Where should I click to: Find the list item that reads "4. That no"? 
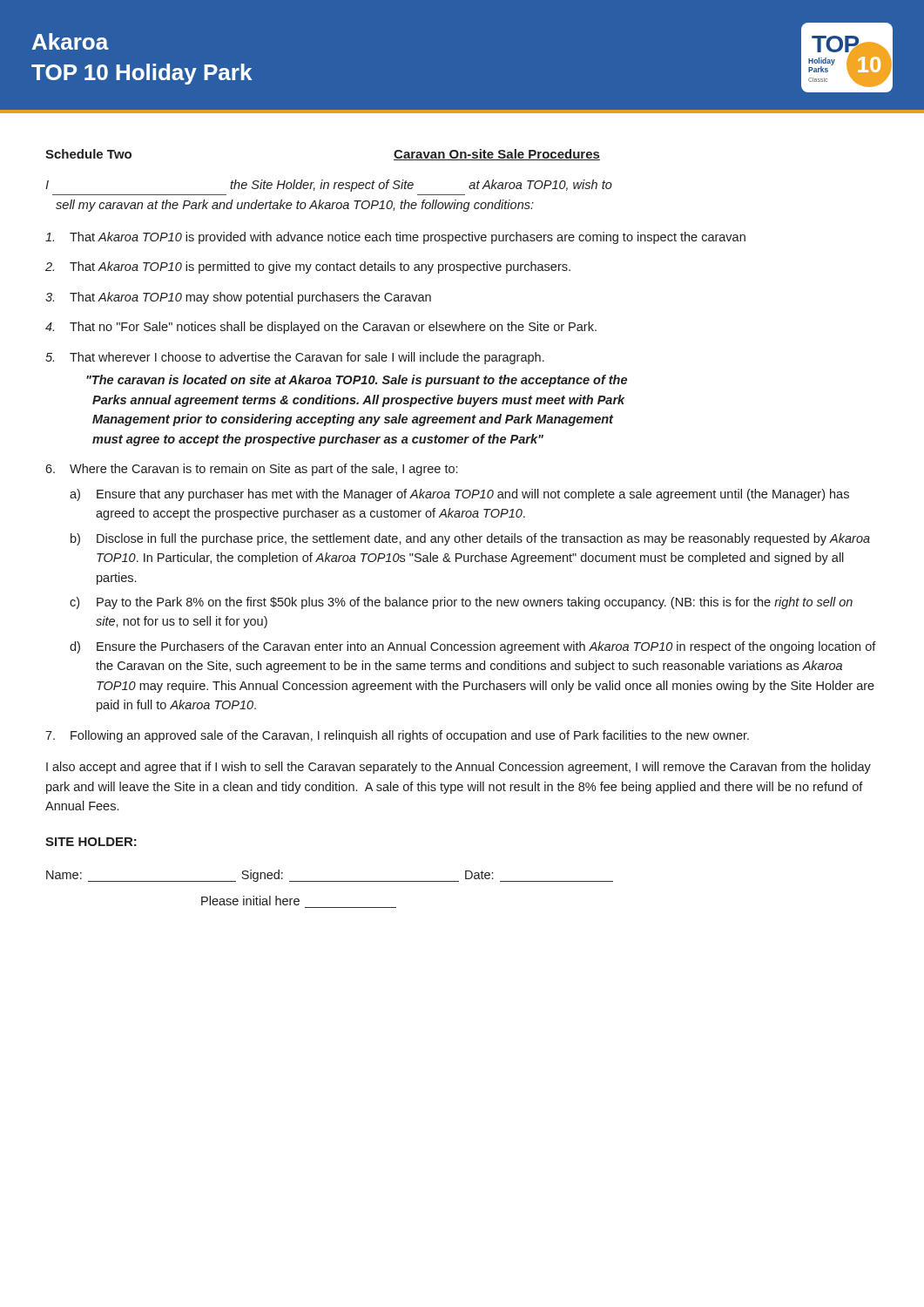(321, 327)
